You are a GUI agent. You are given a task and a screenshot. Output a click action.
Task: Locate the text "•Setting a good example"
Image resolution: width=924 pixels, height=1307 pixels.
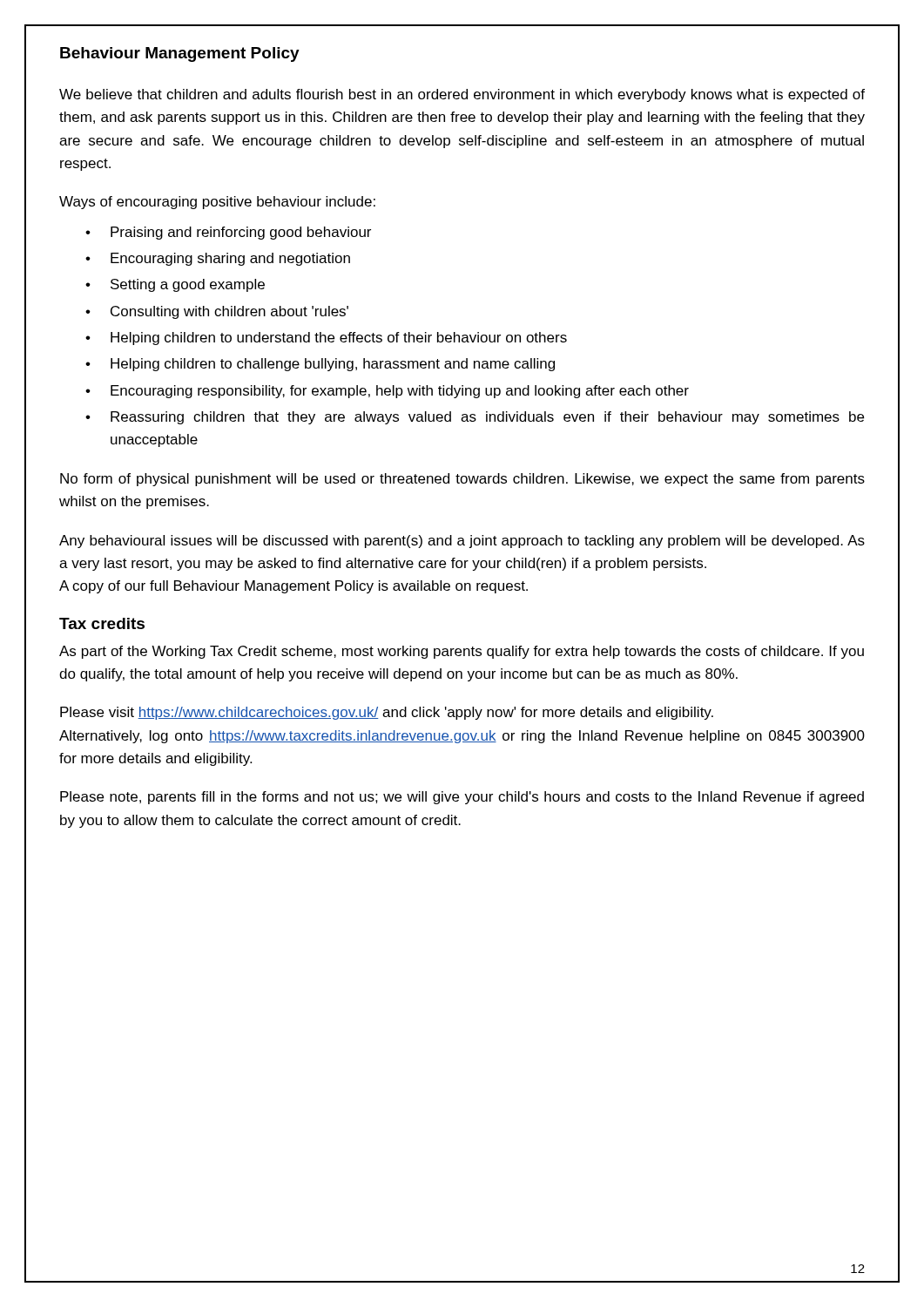(175, 285)
